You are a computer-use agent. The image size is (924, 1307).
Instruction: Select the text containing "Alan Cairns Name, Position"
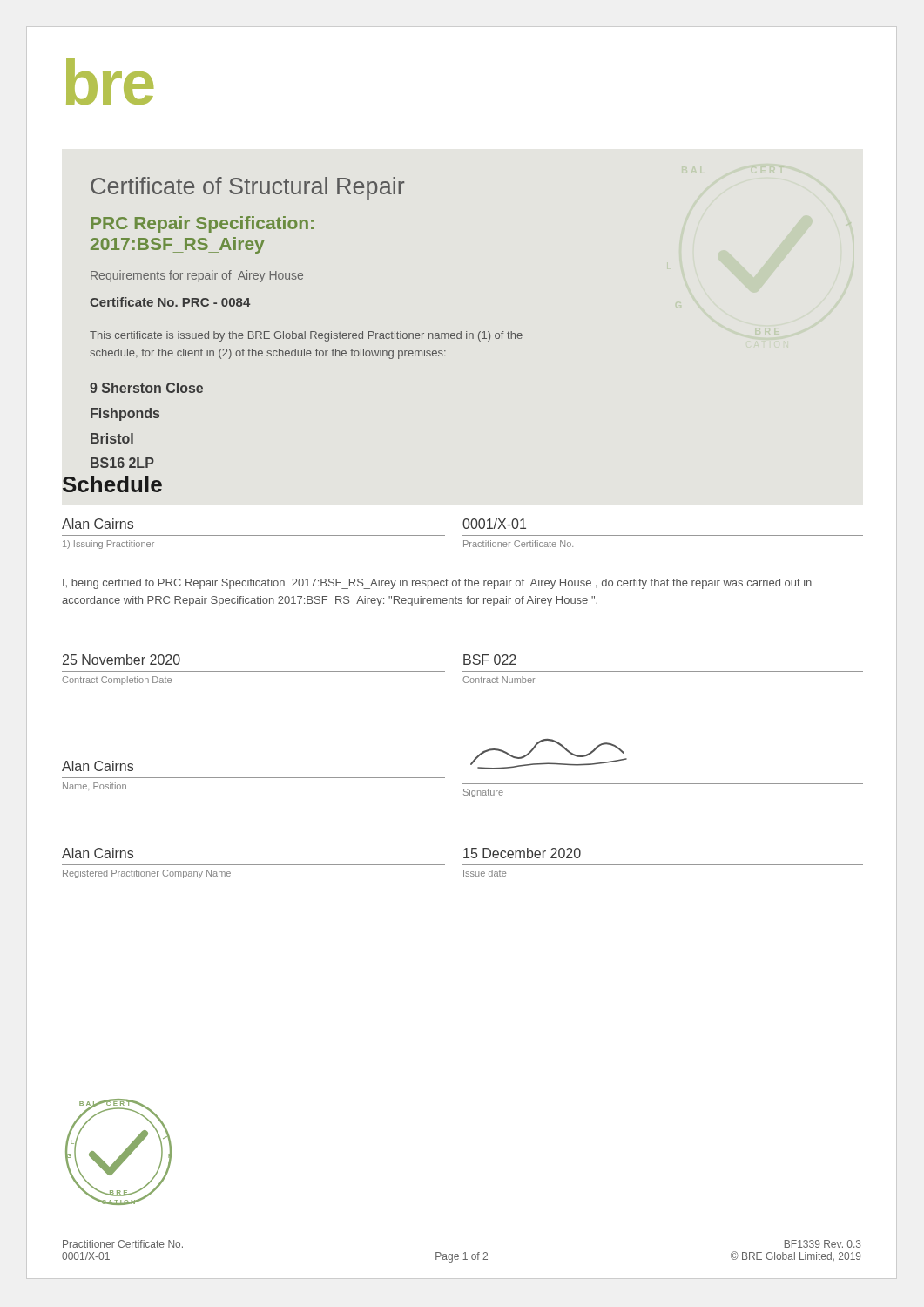tap(253, 775)
